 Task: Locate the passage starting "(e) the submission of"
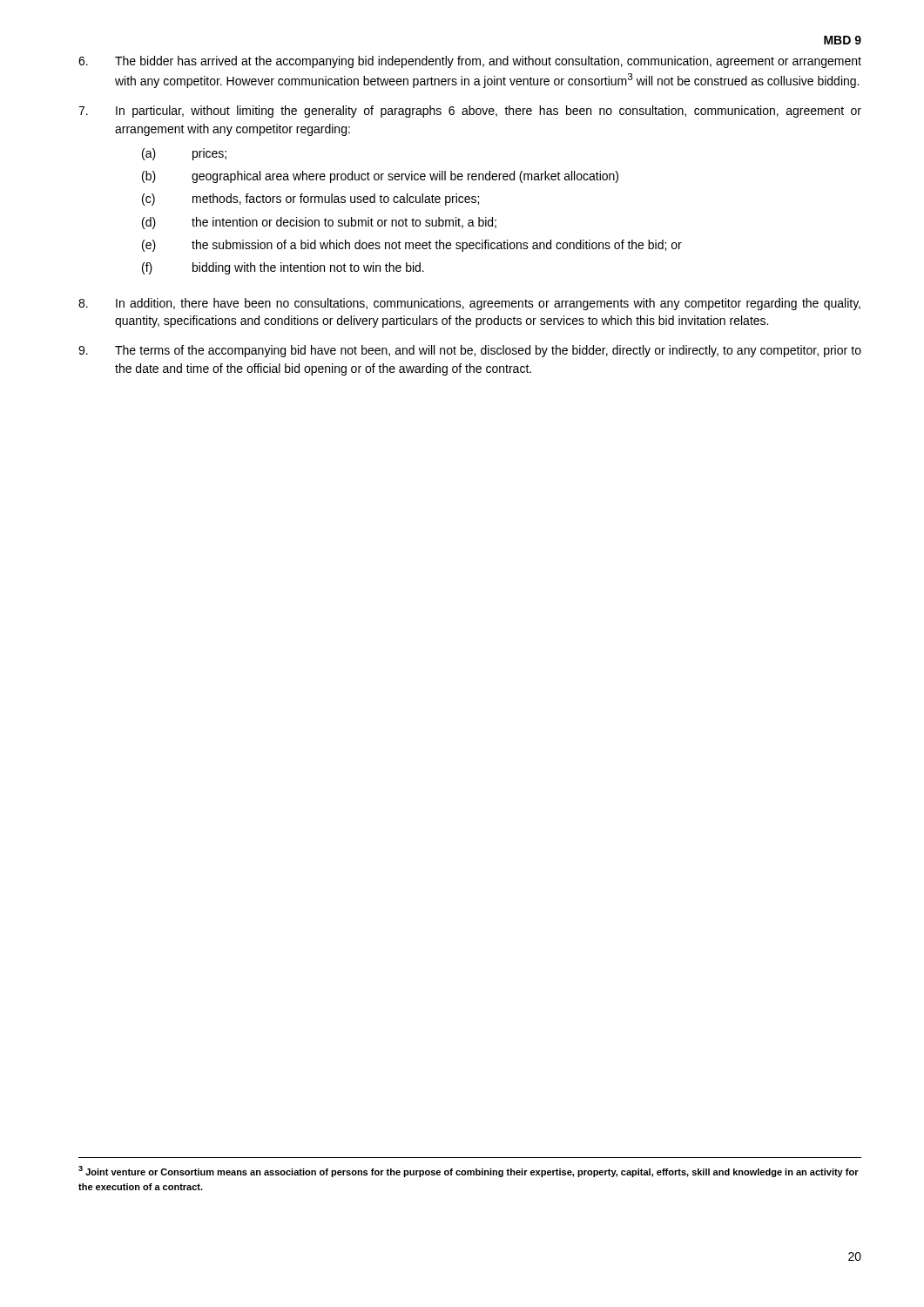[x=488, y=245]
